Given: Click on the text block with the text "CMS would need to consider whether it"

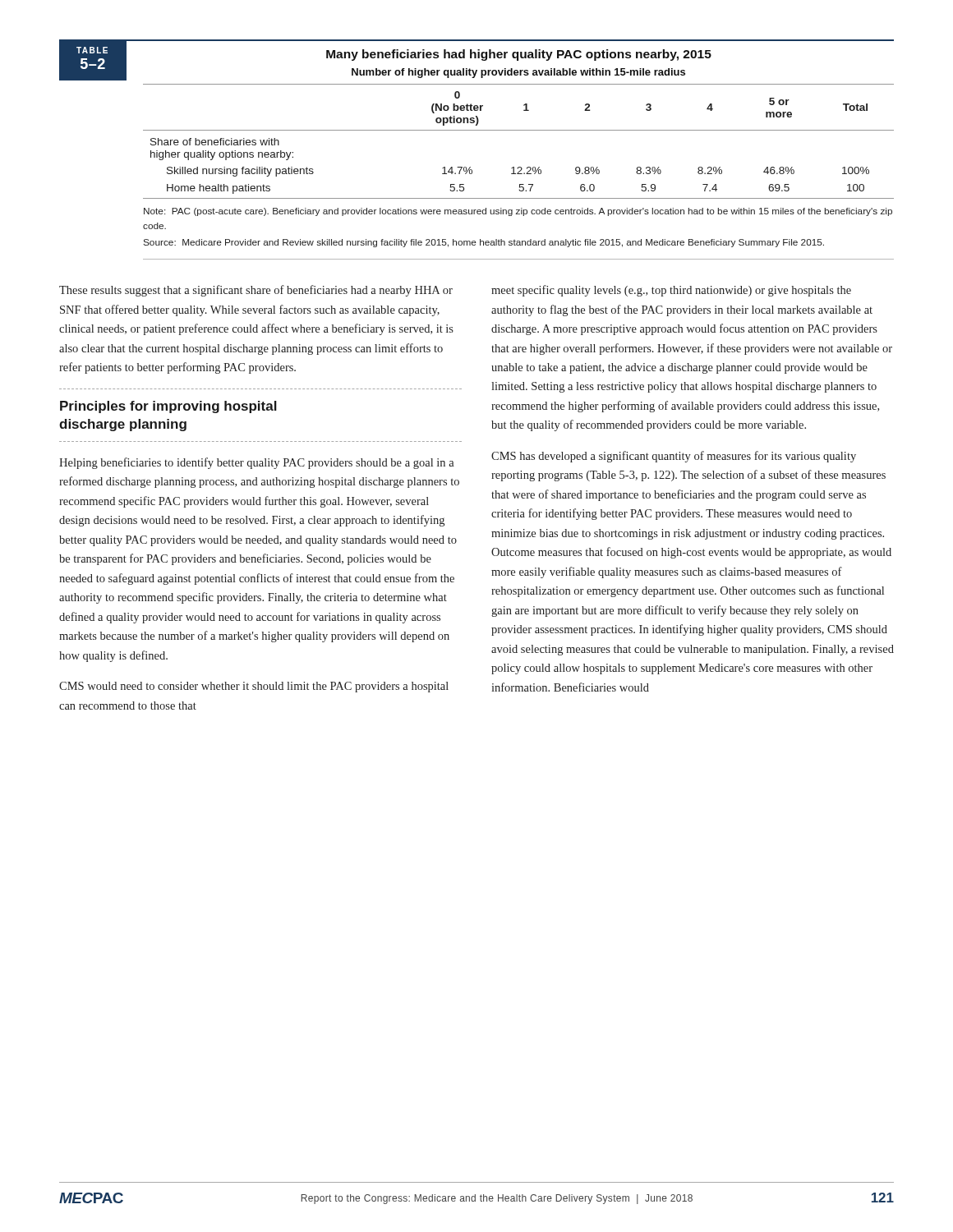Looking at the screenshot, I should point(254,696).
